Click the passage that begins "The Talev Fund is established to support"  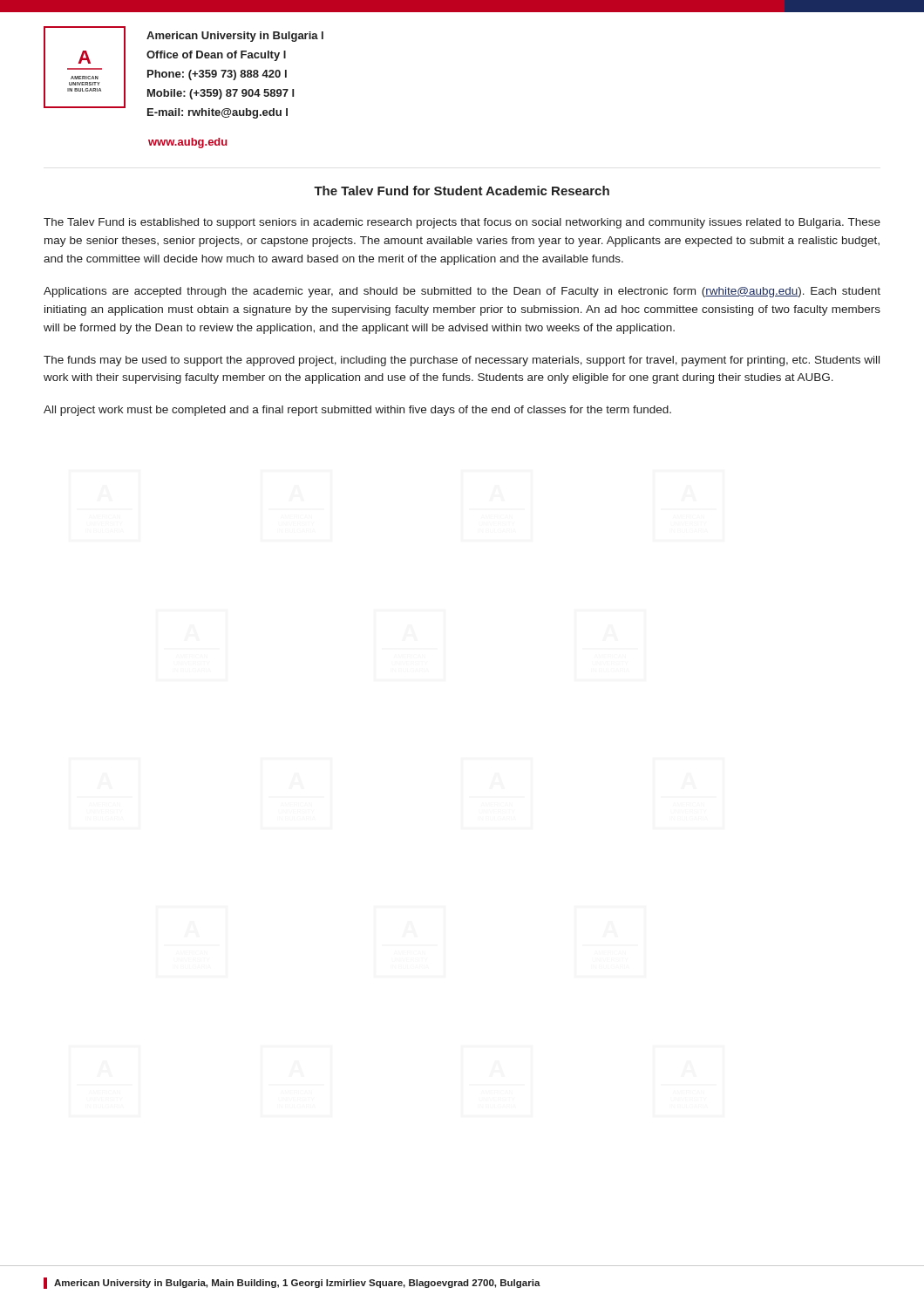click(462, 240)
